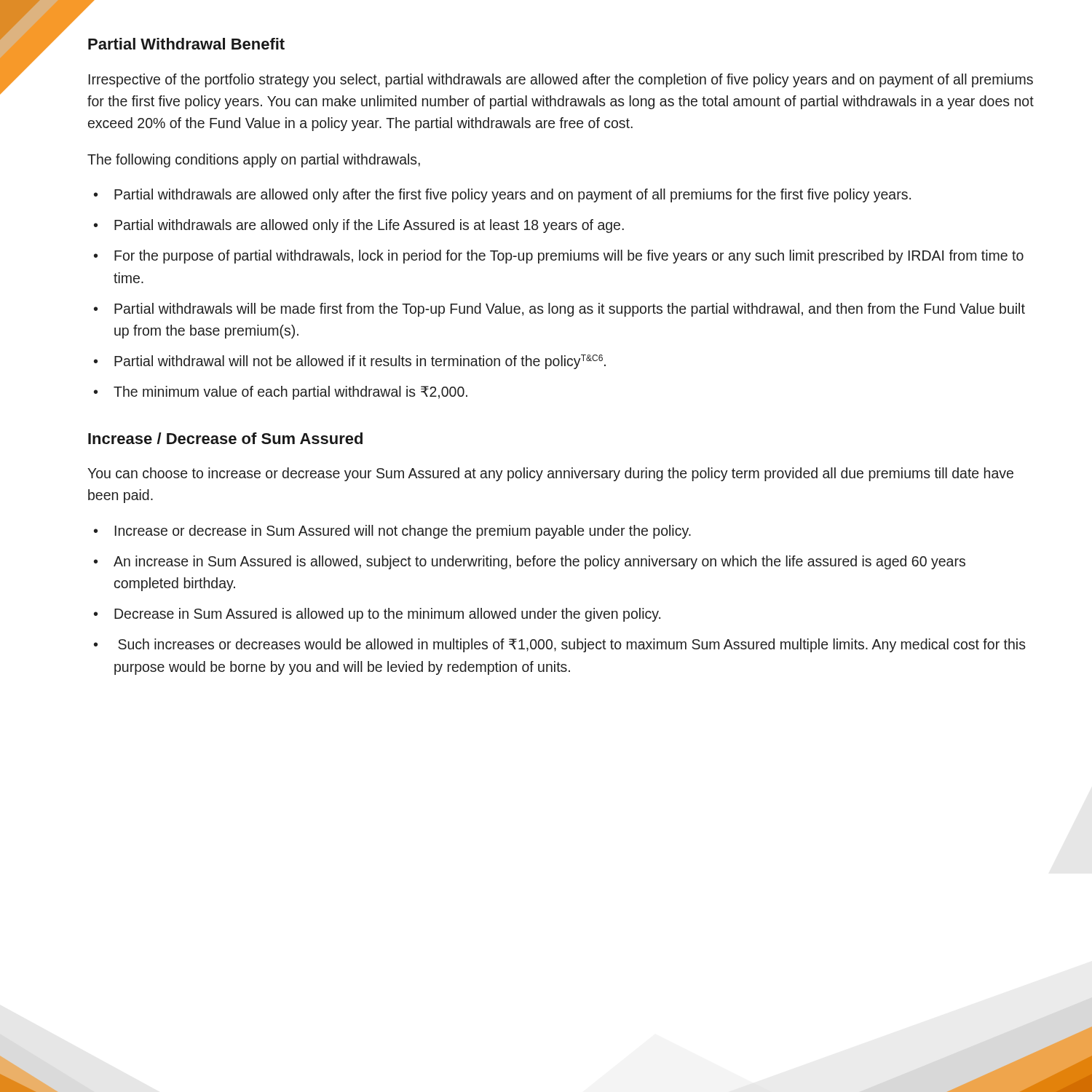Locate the block of text that opens with "Partial withdrawals will be"
1092x1092 pixels.
click(561, 320)
